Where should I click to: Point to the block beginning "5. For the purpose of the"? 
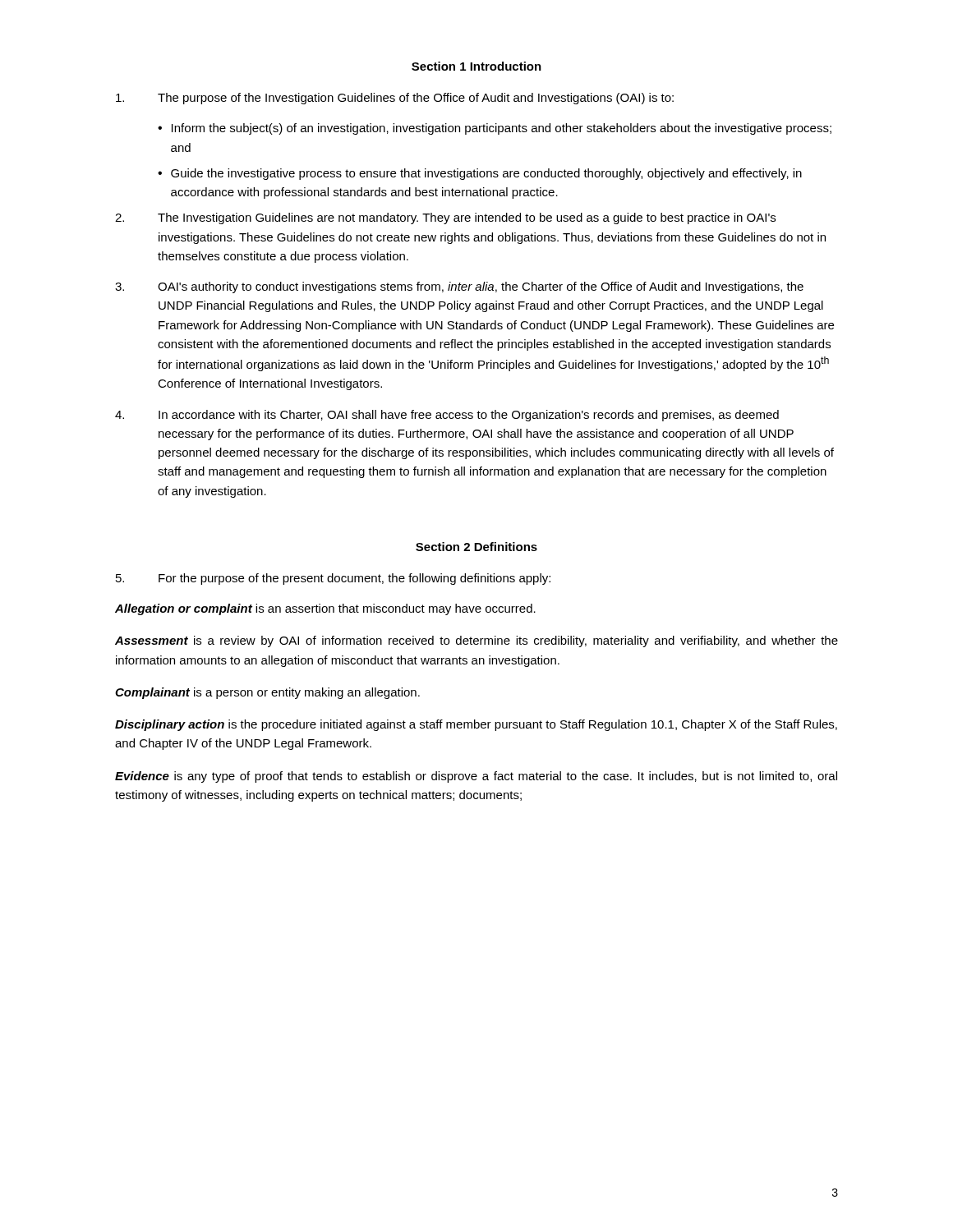pyautogui.click(x=476, y=578)
